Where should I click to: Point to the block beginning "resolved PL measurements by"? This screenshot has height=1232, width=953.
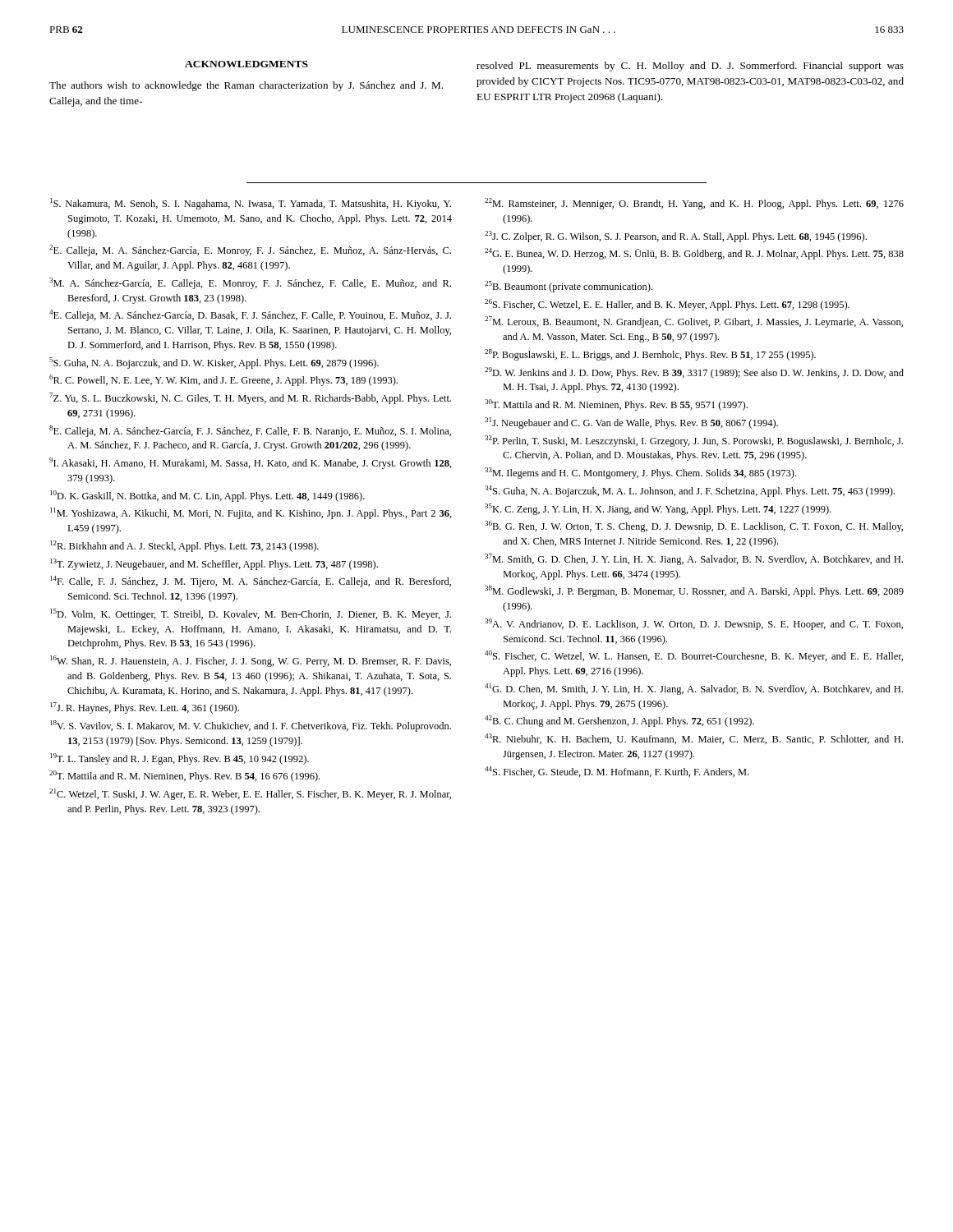[x=690, y=81]
